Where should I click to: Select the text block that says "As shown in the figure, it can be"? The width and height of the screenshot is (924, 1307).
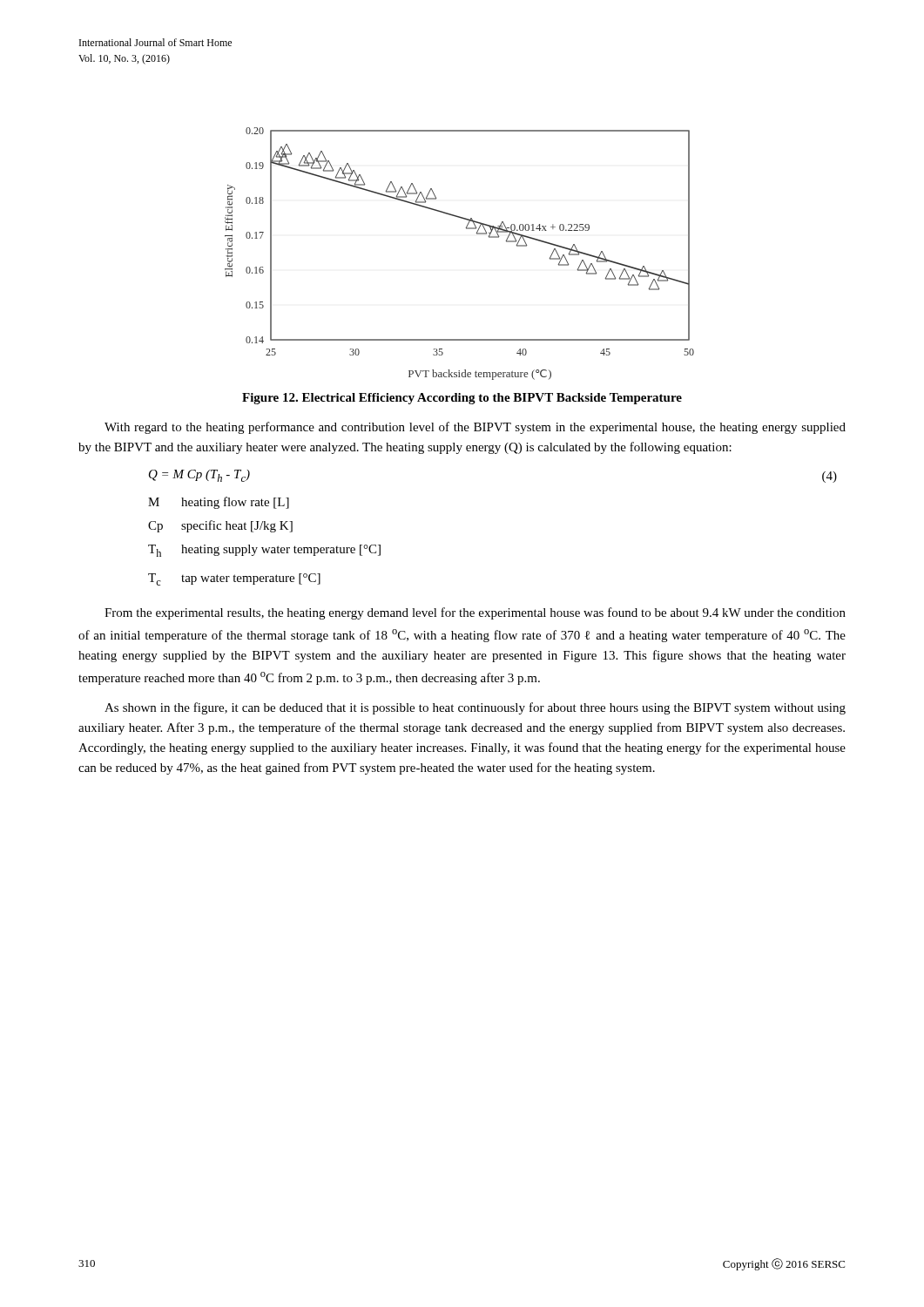tap(462, 737)
